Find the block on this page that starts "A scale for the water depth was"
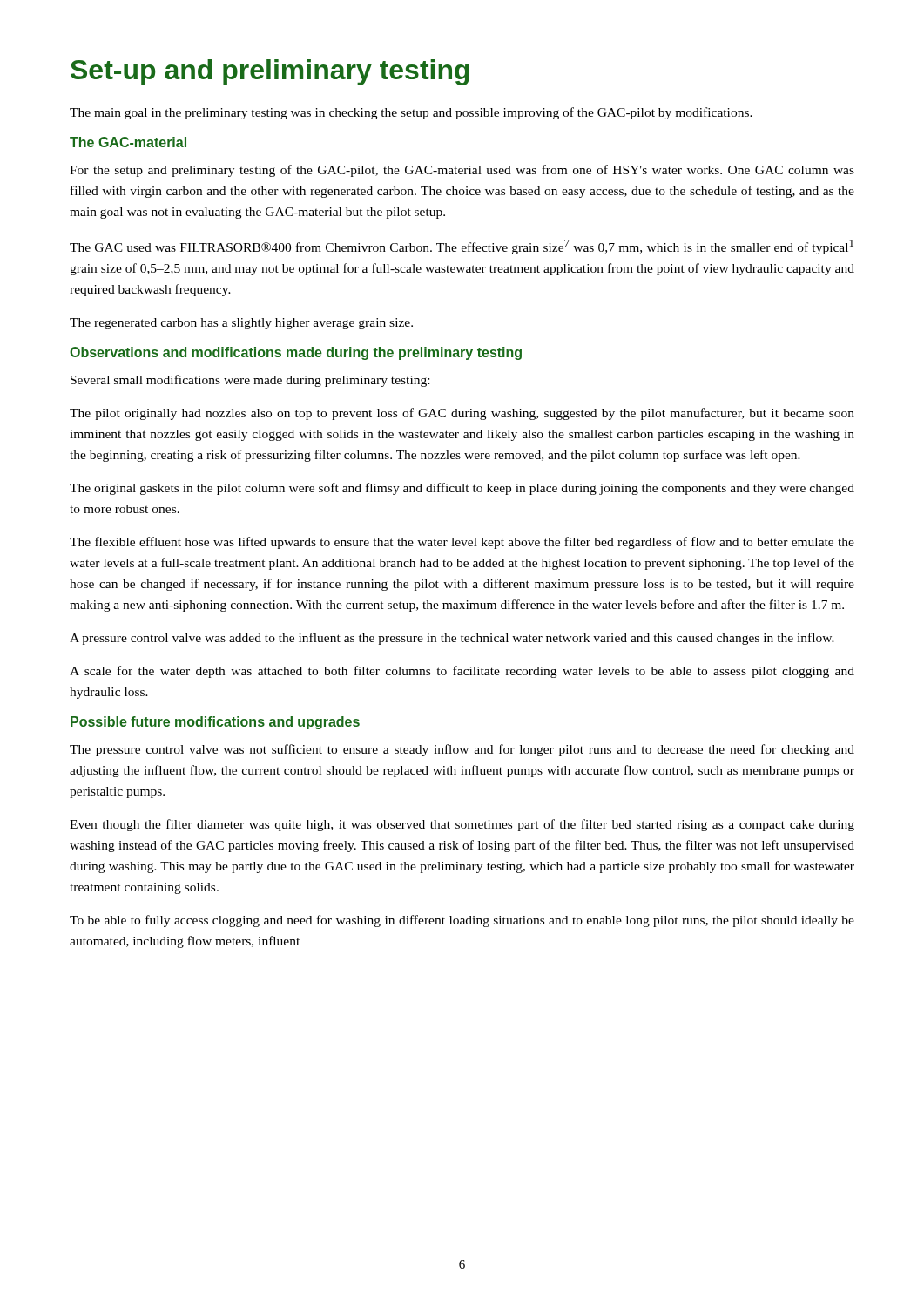The image size is (924, 1307). 462,682
